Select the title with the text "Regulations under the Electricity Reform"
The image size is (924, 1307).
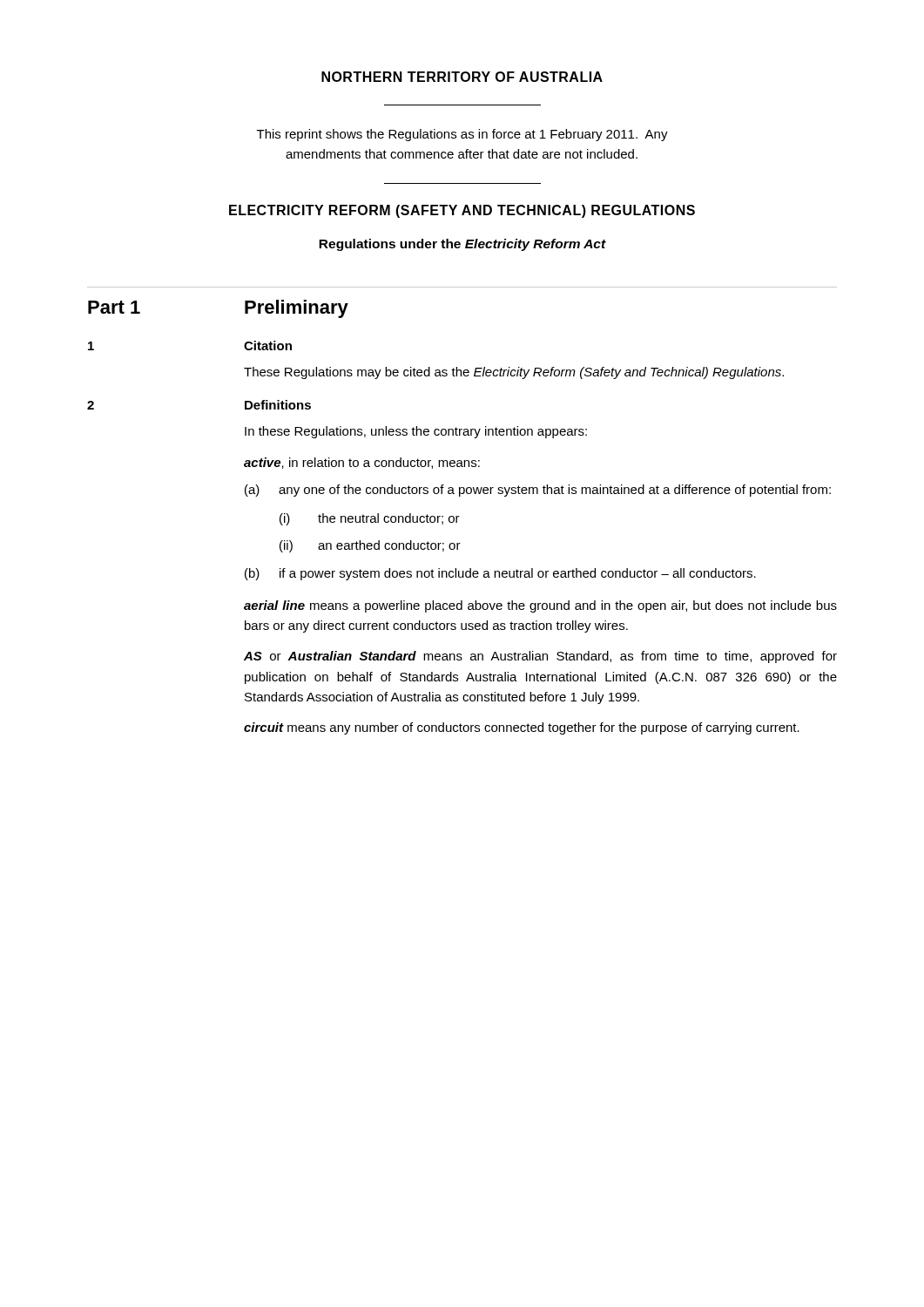462,244
